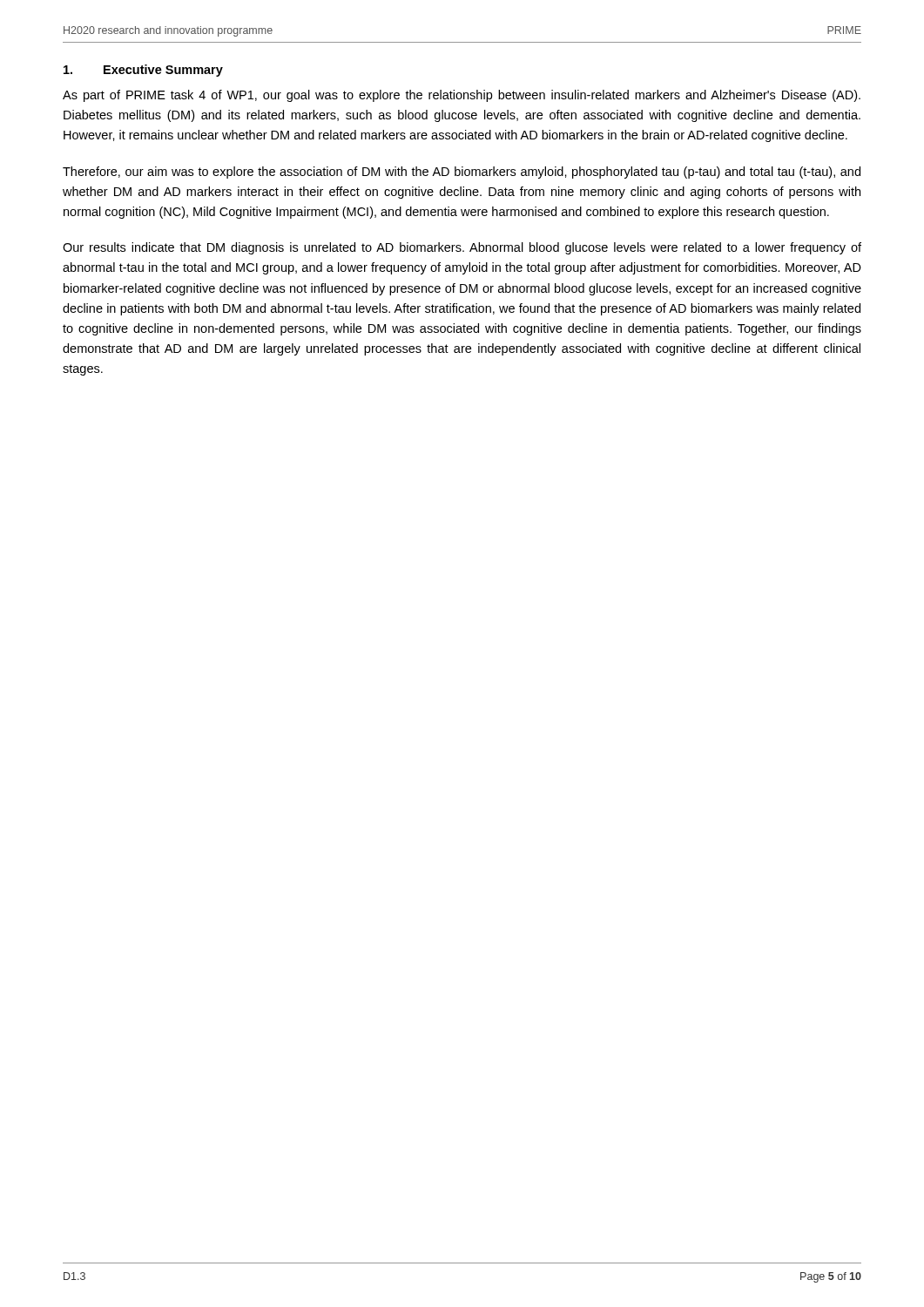
Task: Point to the text starting "1. Executive Summary"
Action: pyautogui.click(x=143, y=70)
